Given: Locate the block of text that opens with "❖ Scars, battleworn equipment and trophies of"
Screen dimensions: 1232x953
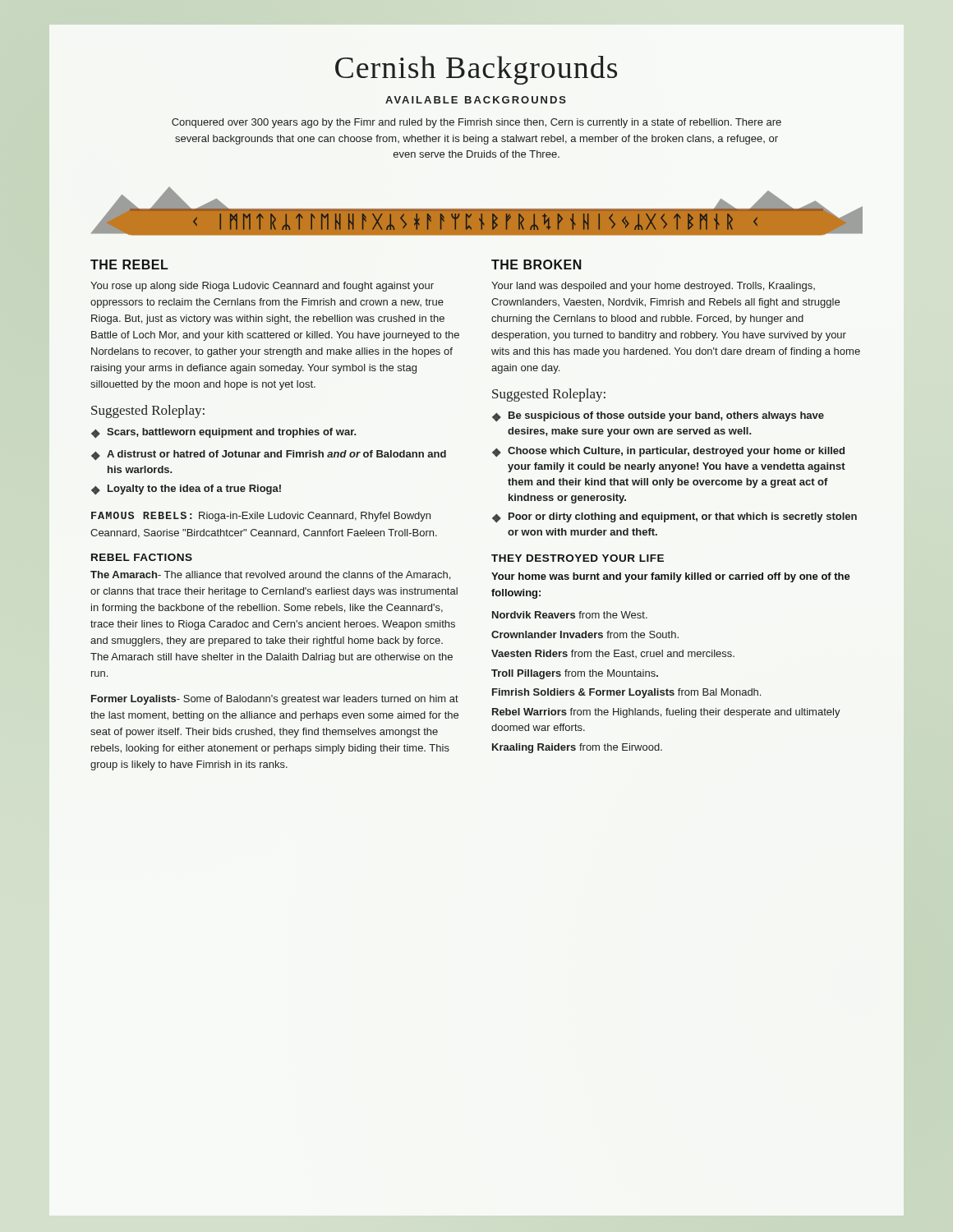Looking at the screenshot, I should click(x=223, y=434).
